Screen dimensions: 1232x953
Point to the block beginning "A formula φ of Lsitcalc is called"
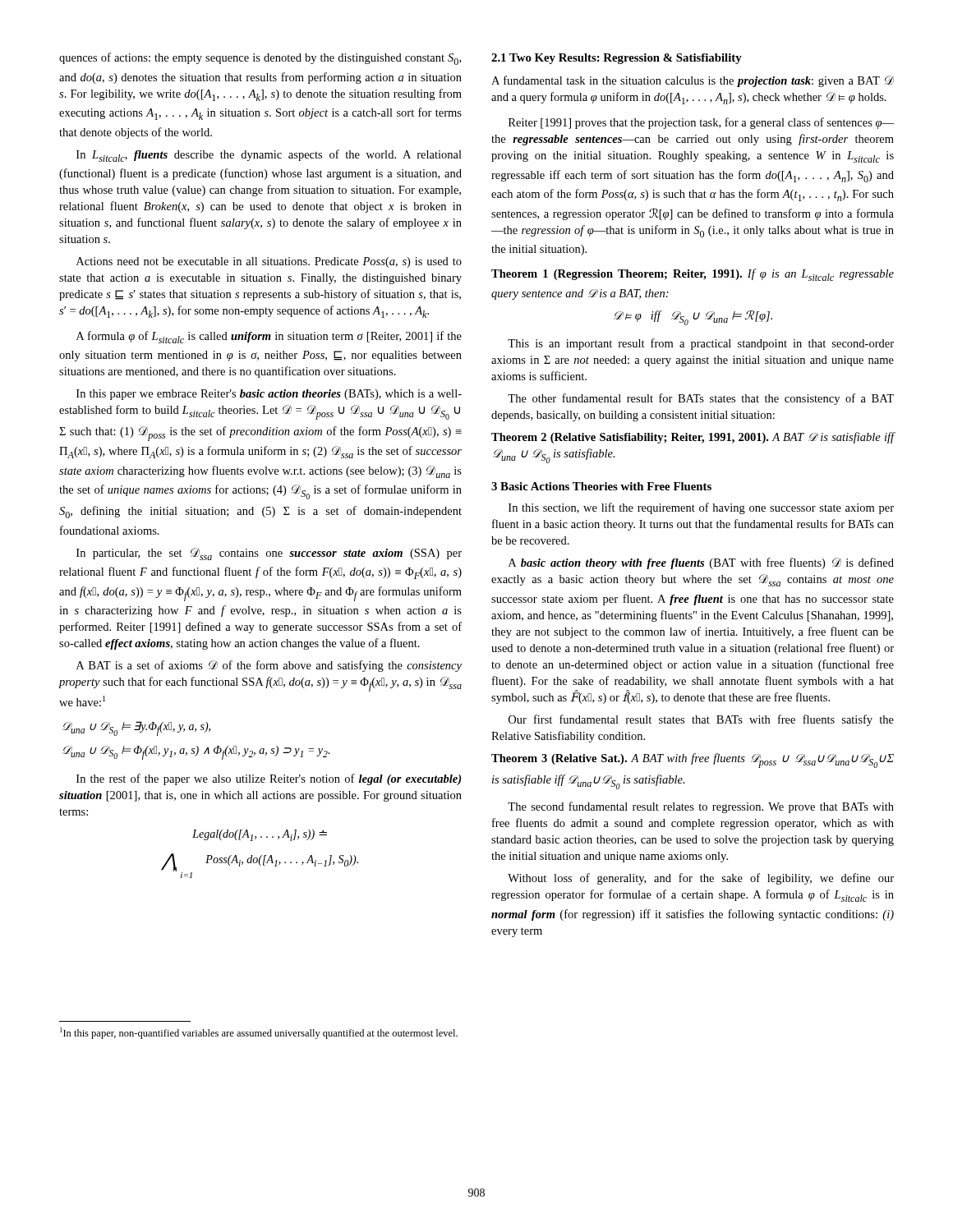[260, 354]
